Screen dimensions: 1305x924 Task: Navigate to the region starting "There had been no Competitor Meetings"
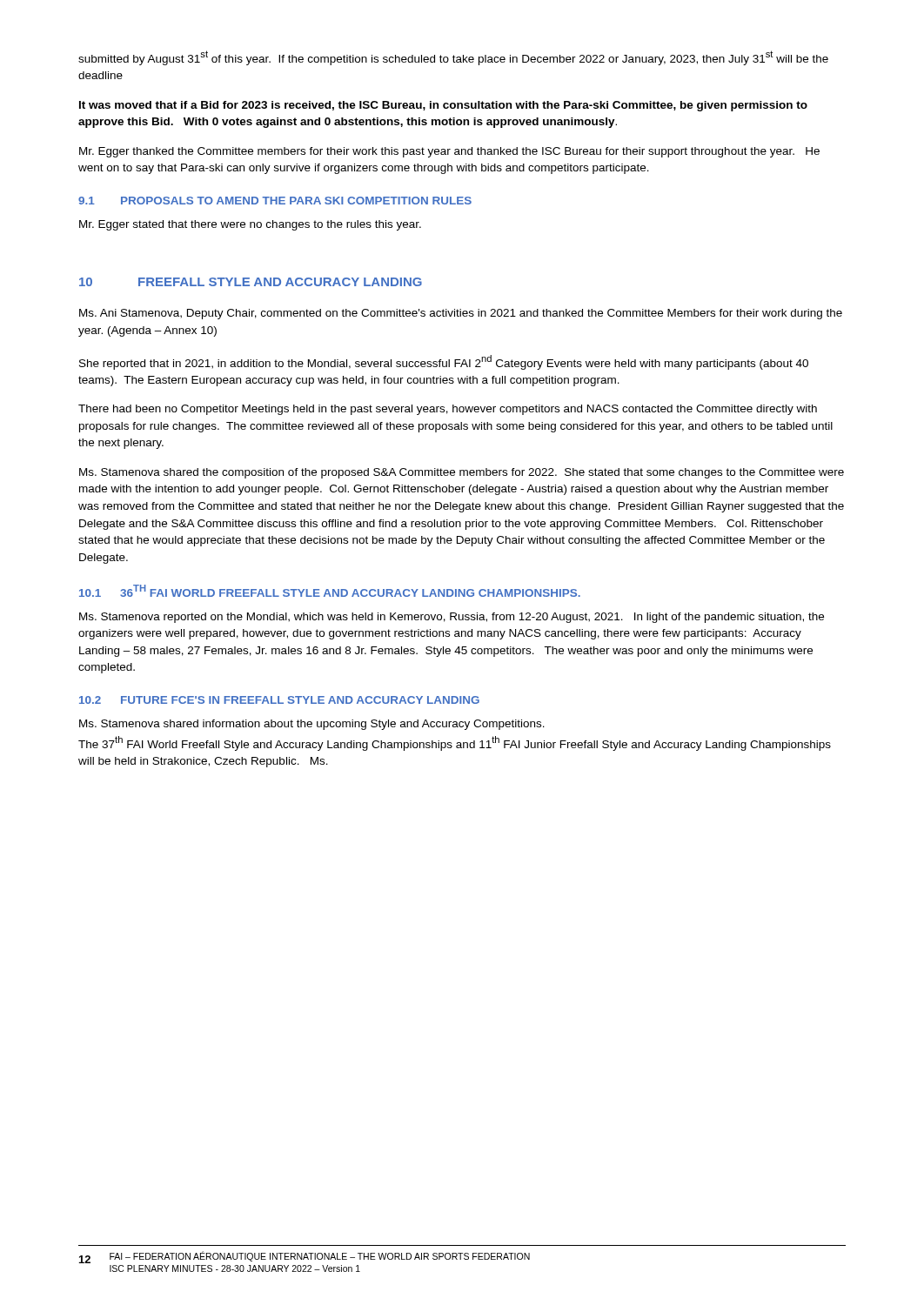(x=456, y=426)
